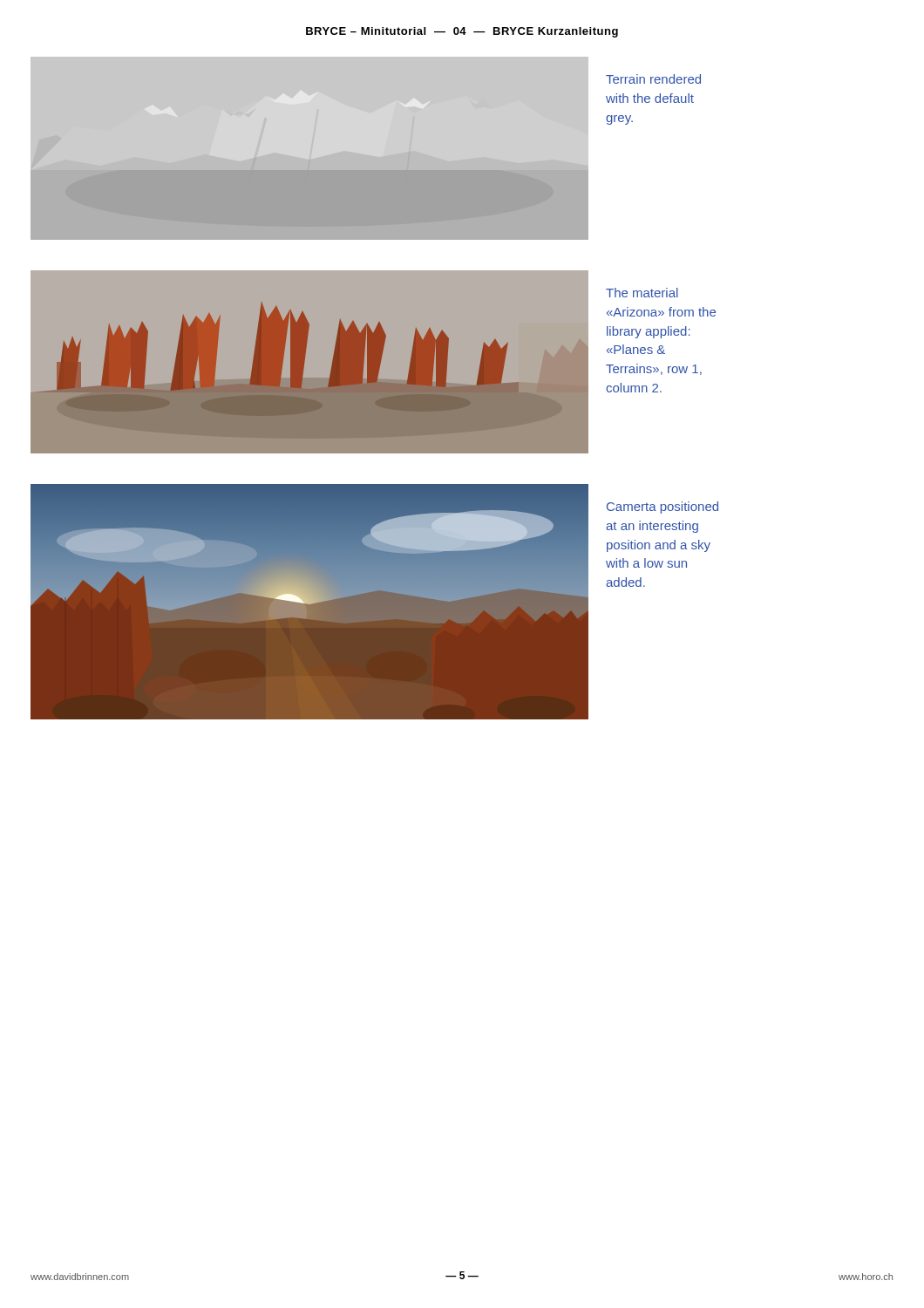Screen dimensions: 1308x924
Task: Select the caption that says "Terrain renderedwith the defaultgrey."
Action: click(654, 98)
